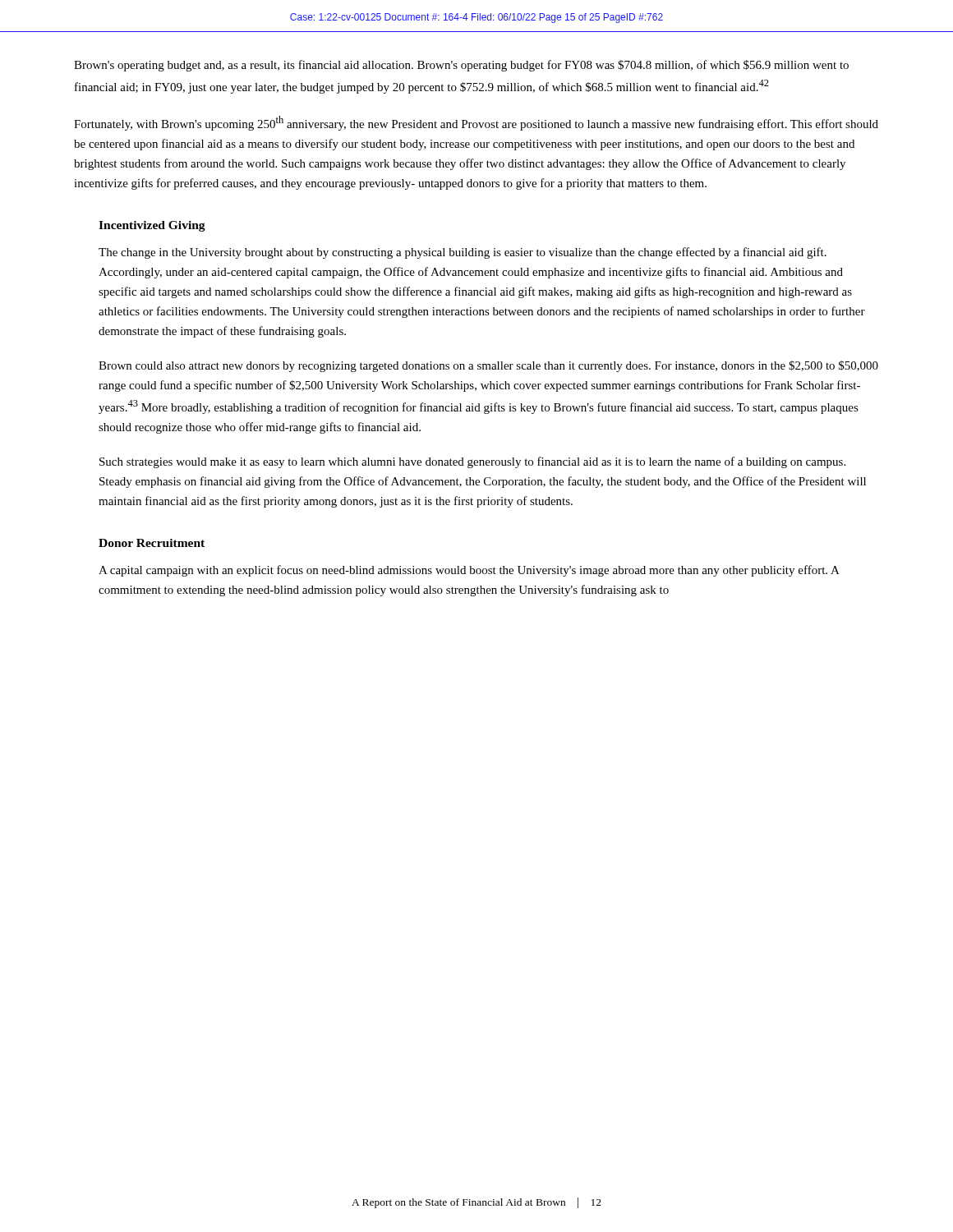
Task: Point to the element starting "Incentivized Giving"
Action: tap(152, 225)
